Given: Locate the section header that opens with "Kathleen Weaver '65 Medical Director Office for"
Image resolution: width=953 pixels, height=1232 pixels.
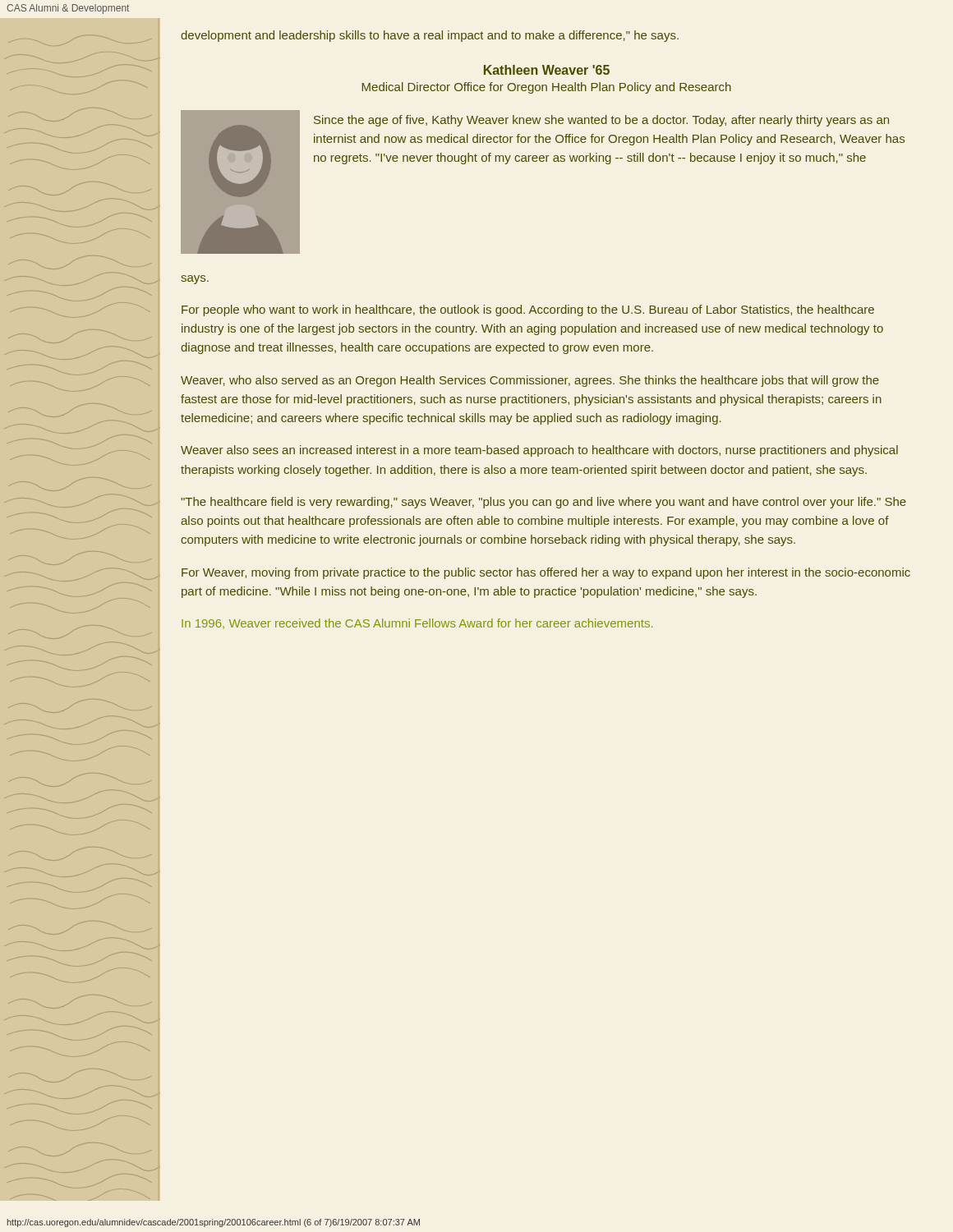Looking at the screenshot, I should click(546, 79).
